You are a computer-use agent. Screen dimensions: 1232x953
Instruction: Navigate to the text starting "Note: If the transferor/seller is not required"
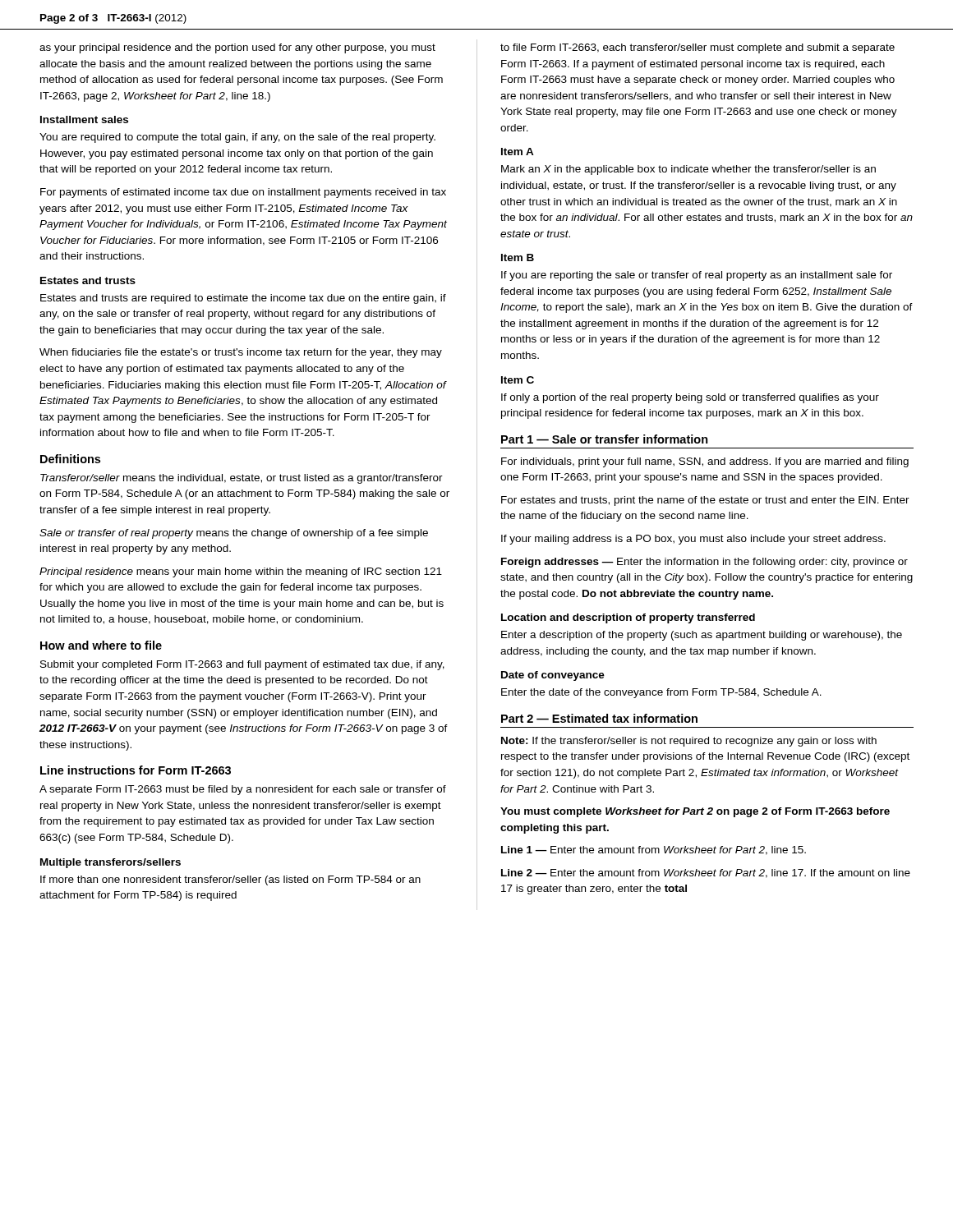tap(707, 765)
